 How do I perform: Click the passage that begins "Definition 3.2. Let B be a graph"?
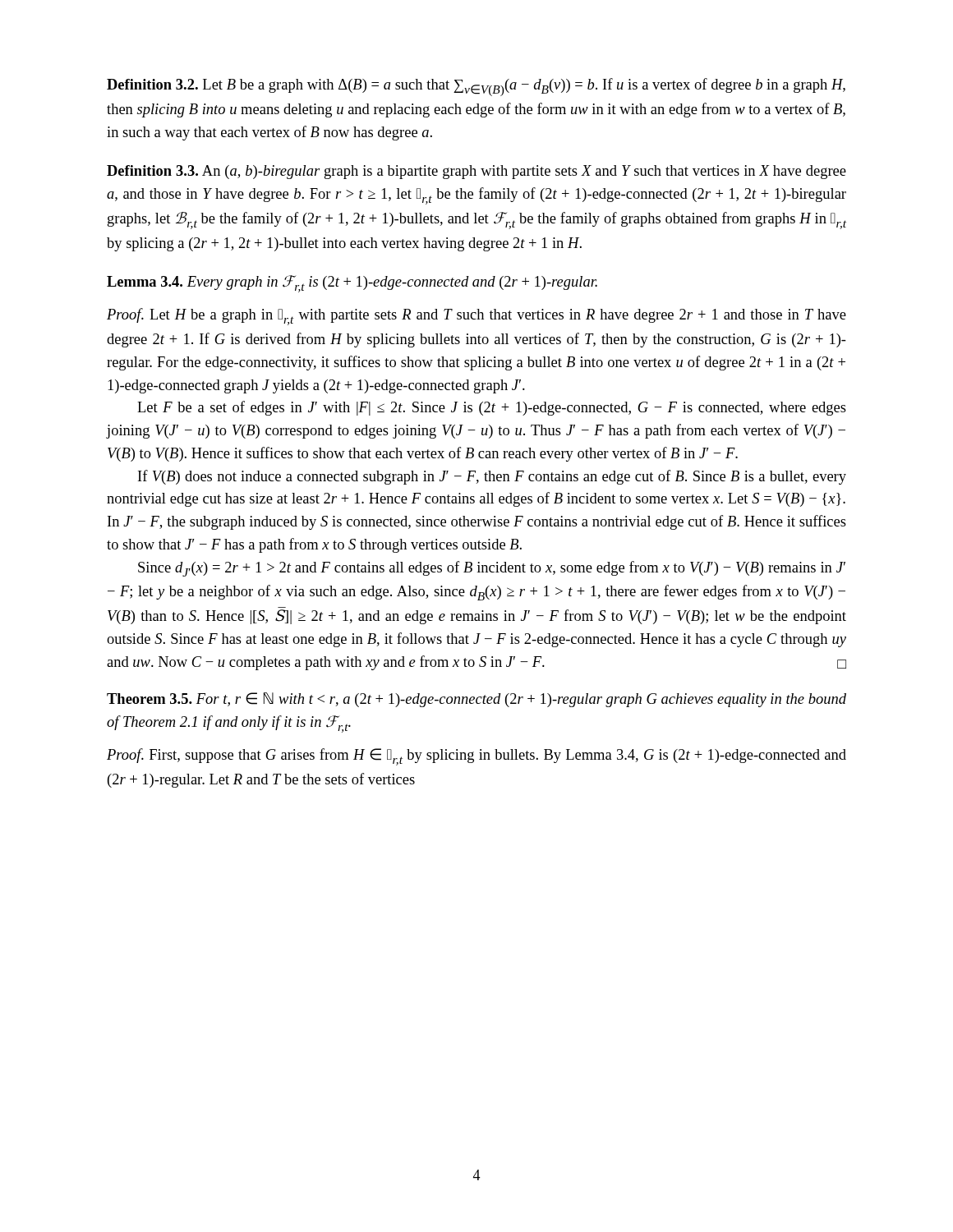pos(476,109)
